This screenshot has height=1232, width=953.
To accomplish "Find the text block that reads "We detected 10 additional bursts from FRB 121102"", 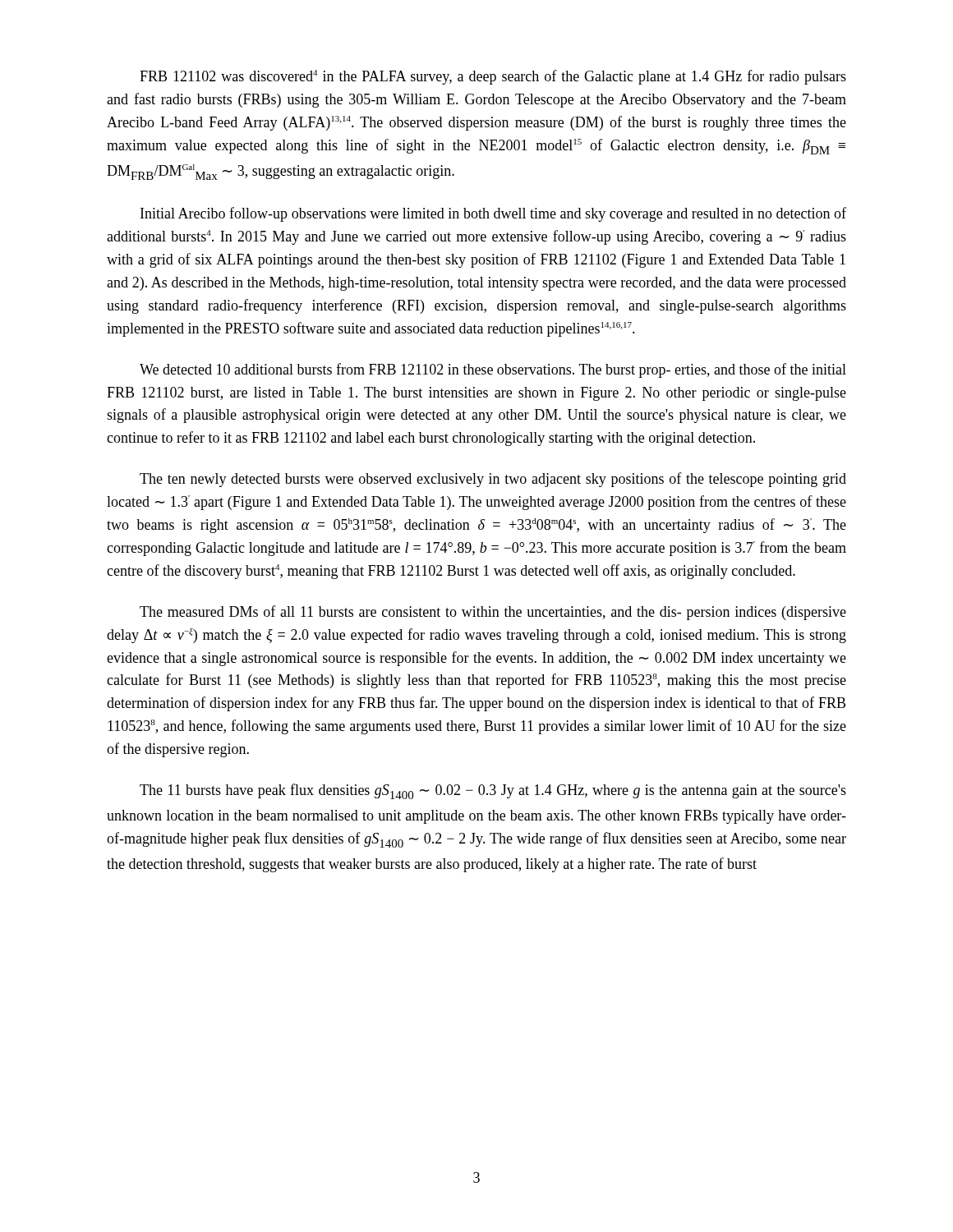I will click(476, 404).
